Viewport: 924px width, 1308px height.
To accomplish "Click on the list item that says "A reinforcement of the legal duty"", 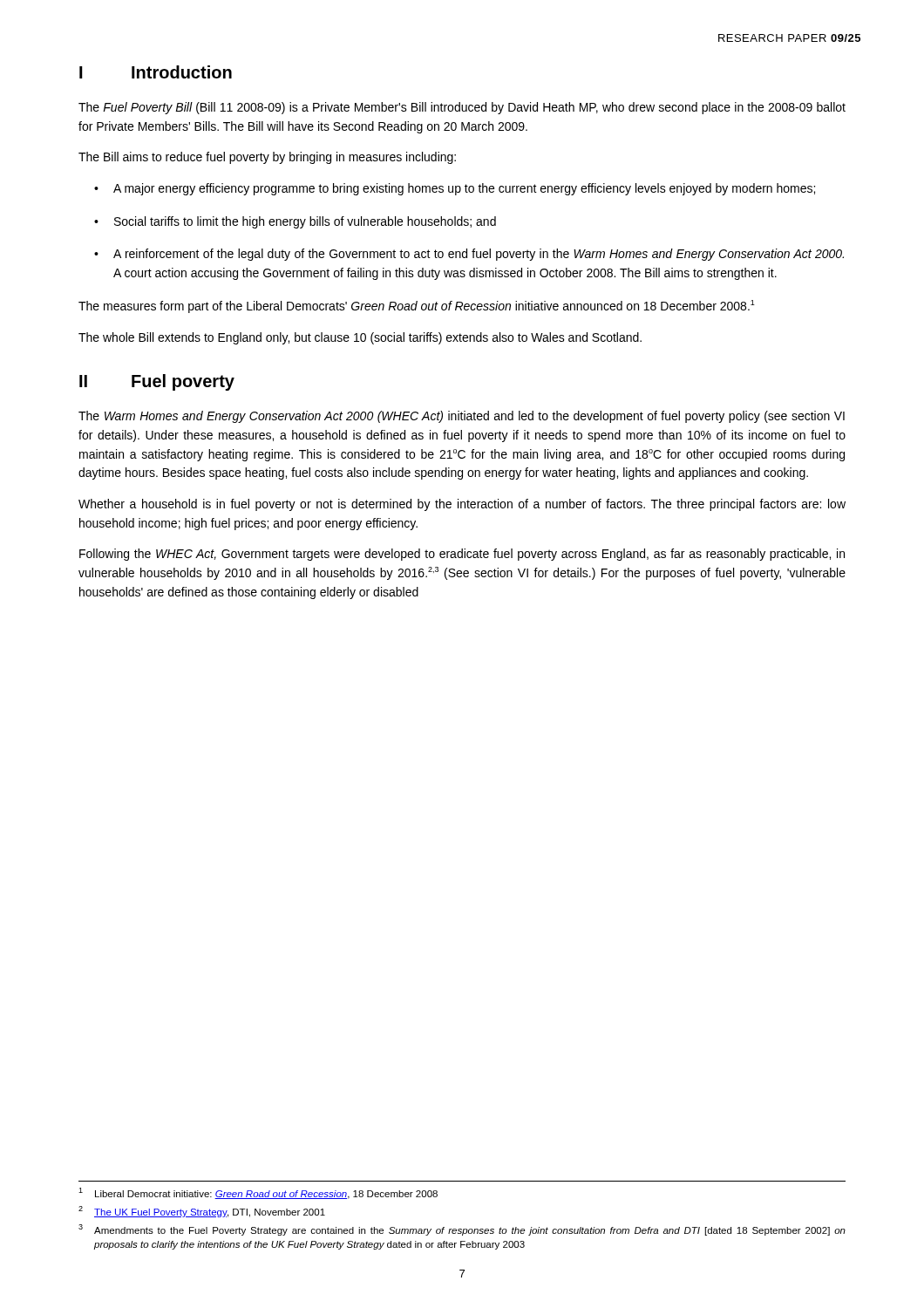I will (x=479, y=264).
